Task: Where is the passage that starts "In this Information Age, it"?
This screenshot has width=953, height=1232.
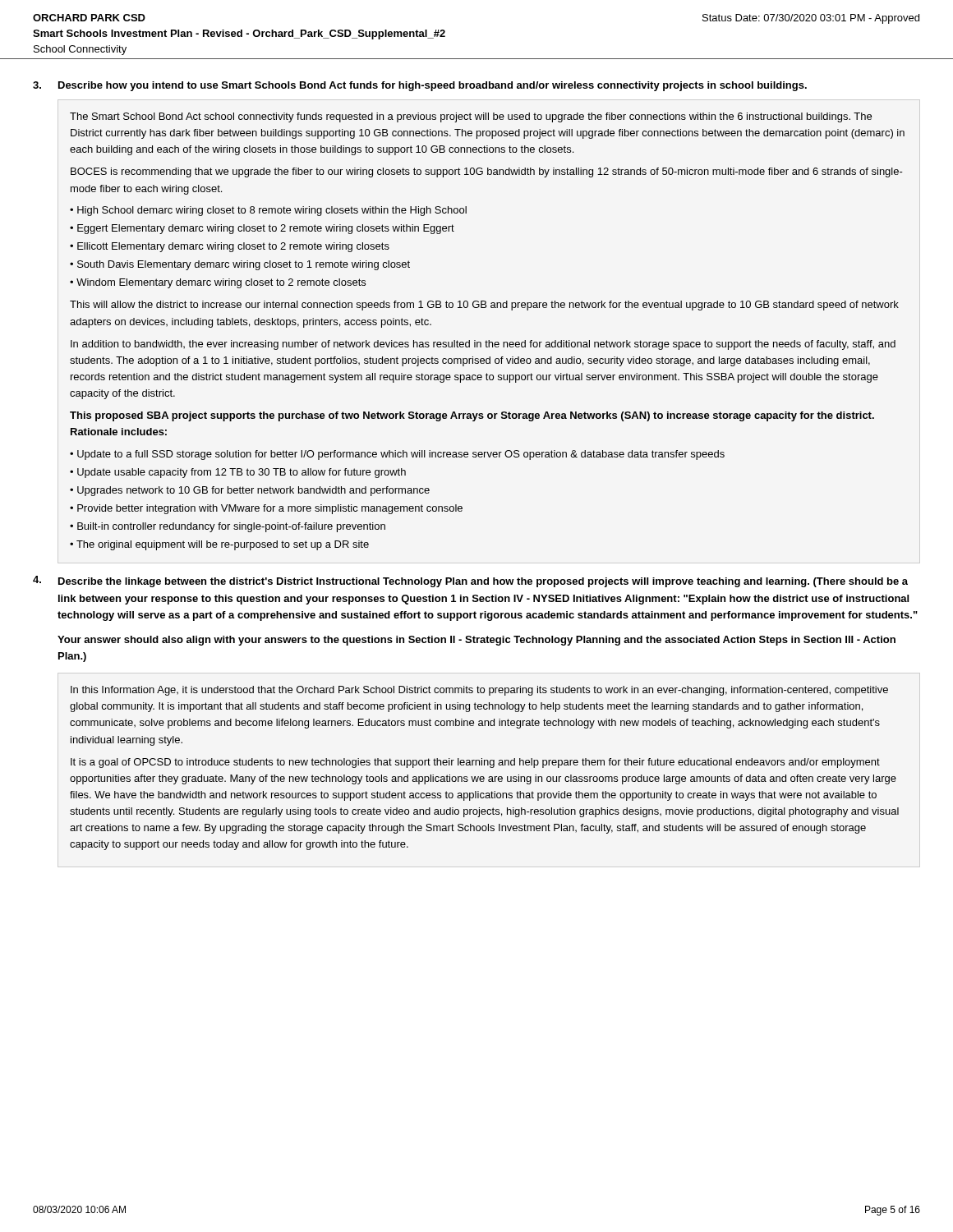Action: click(x=489, y=767)
